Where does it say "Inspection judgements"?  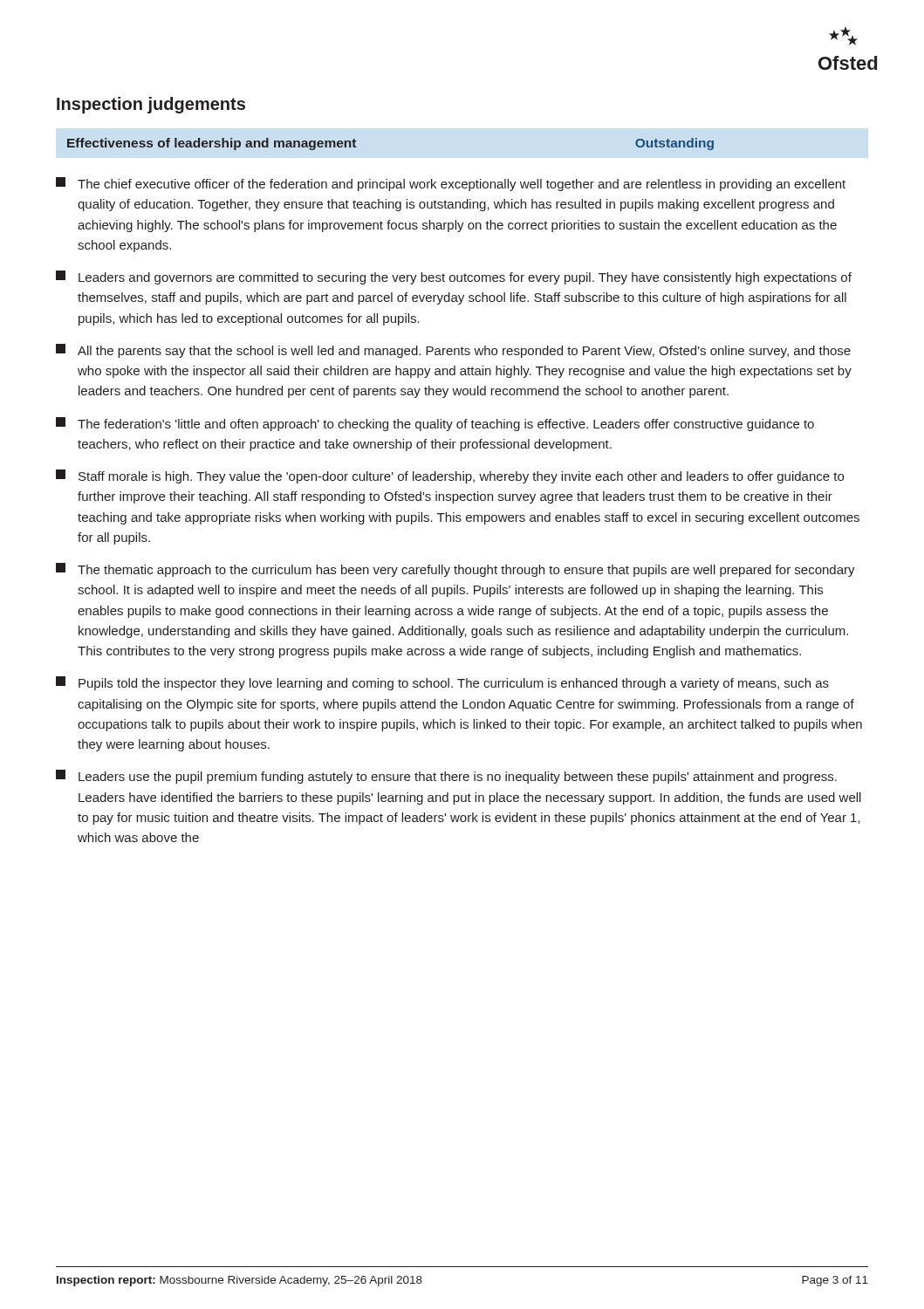coord(151,104)
